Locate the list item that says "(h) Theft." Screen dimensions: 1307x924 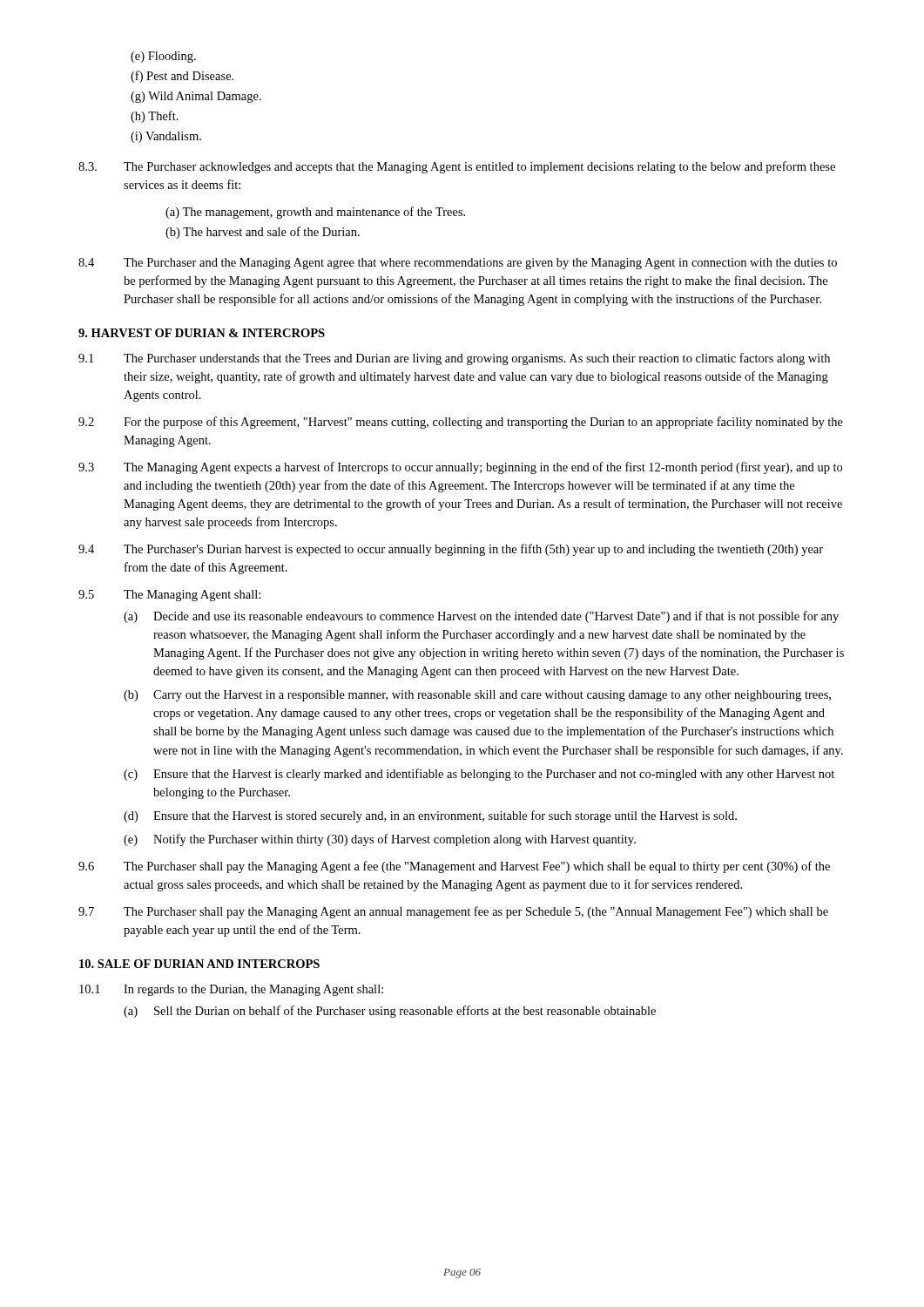(155, 116)
